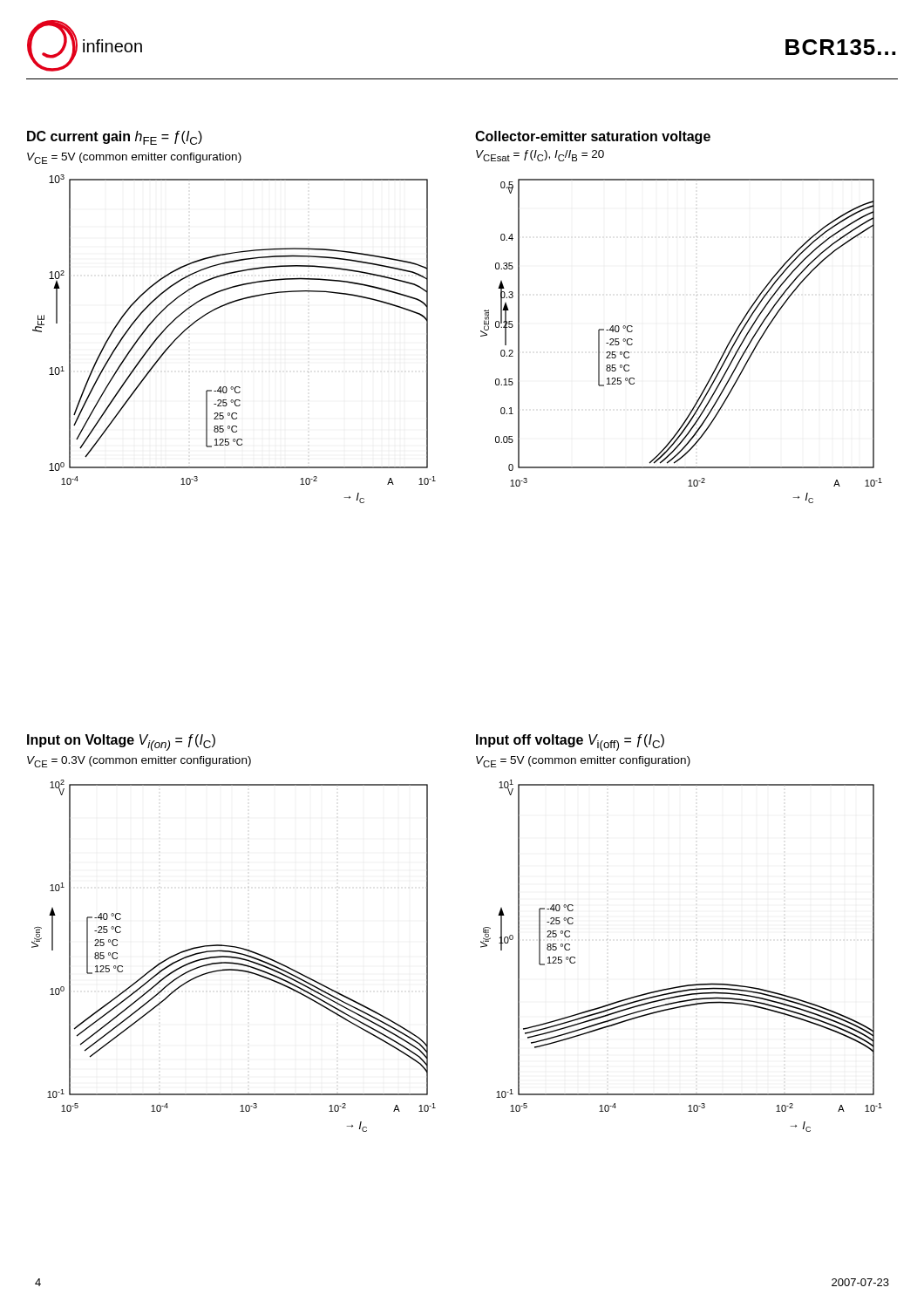Locate the text containing "VCE = 0.3V (common emitter configuration)"
The height and width of the screenshot is (1308, 924).
click(139, 761)
